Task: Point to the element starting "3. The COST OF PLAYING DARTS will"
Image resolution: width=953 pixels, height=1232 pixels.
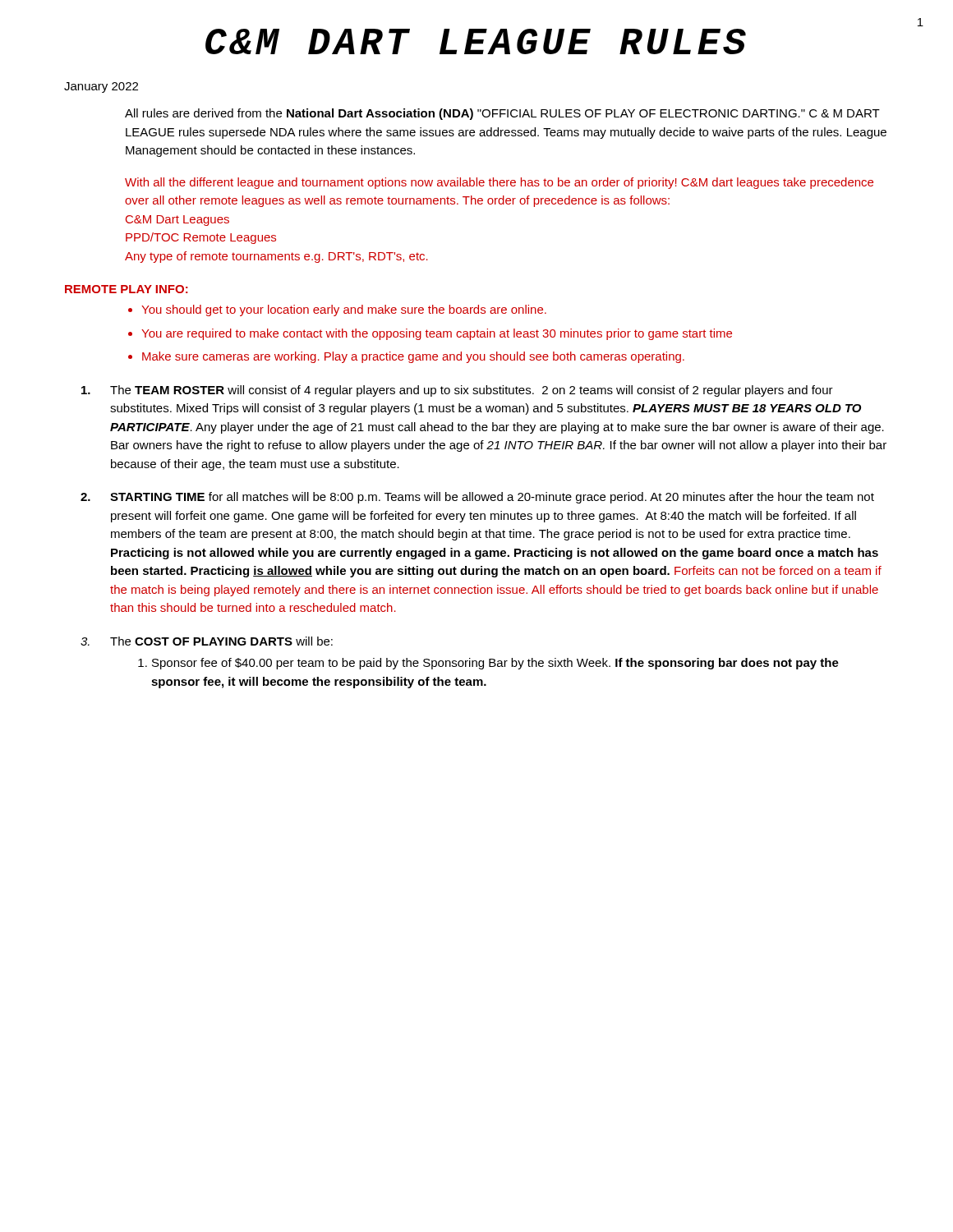Action: click(485, 663)
